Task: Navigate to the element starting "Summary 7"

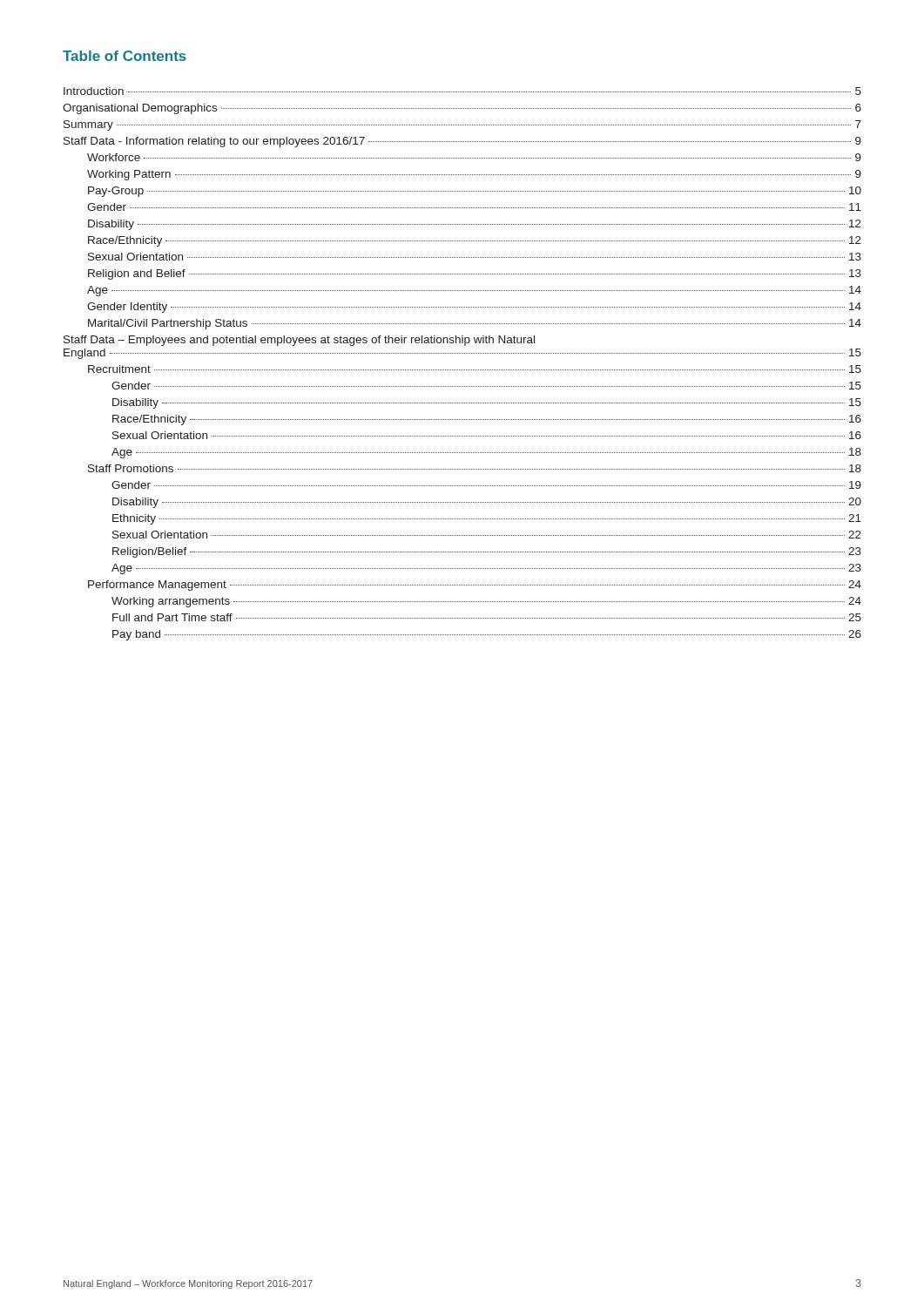Action: [462, 124]
